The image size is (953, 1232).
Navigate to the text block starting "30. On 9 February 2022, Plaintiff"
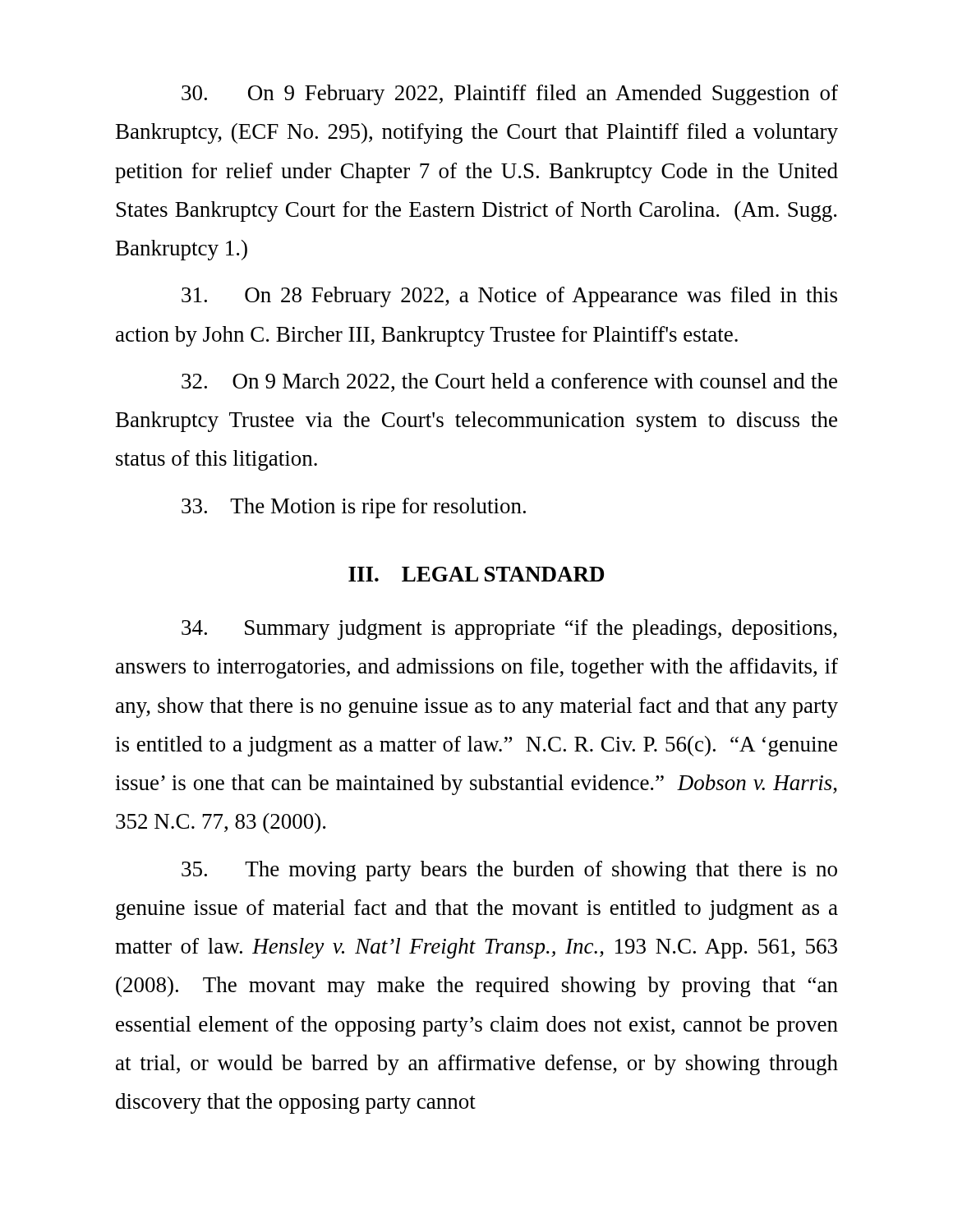[x=476, y=171]
